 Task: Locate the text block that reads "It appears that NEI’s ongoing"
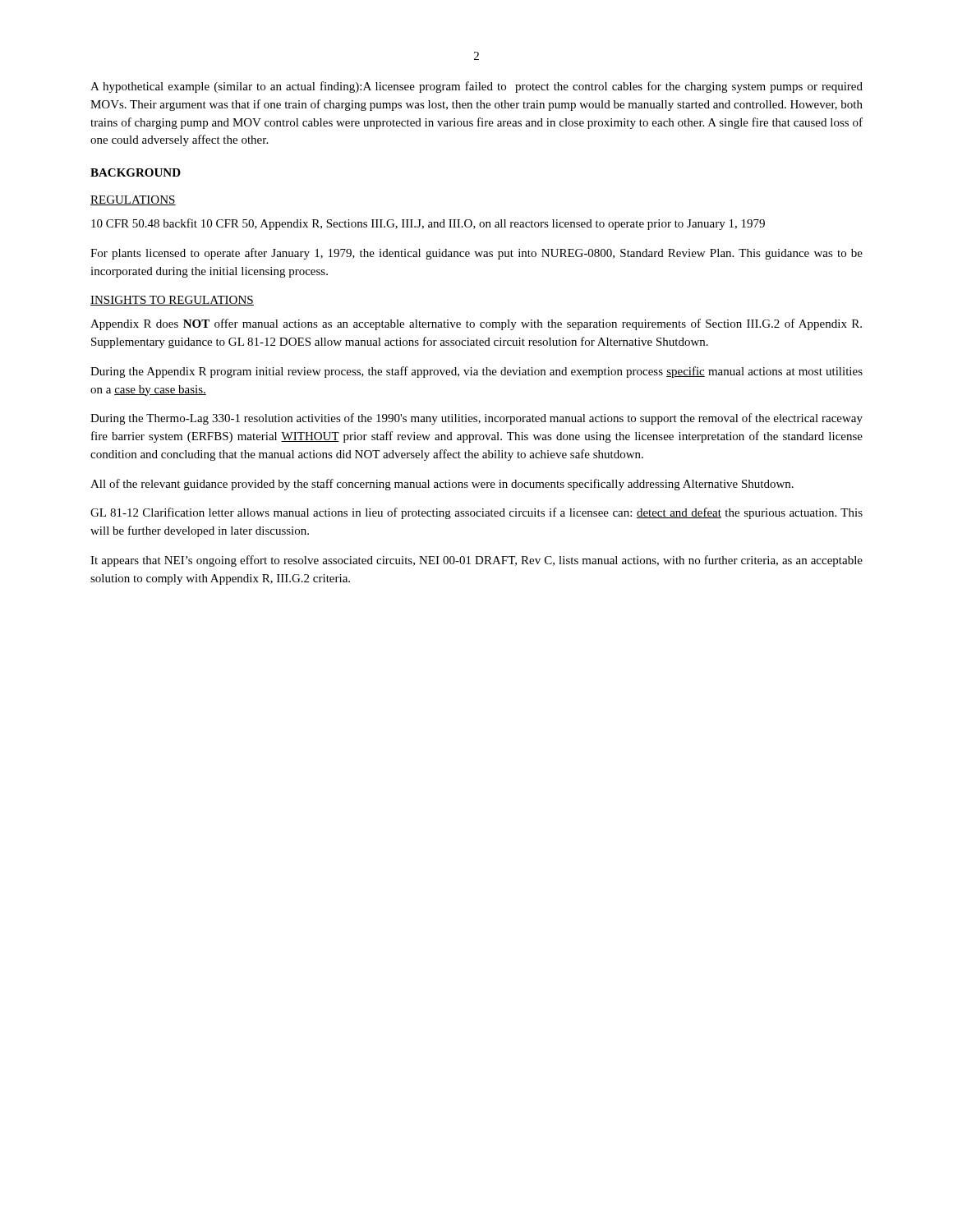(x=476, y=570)
